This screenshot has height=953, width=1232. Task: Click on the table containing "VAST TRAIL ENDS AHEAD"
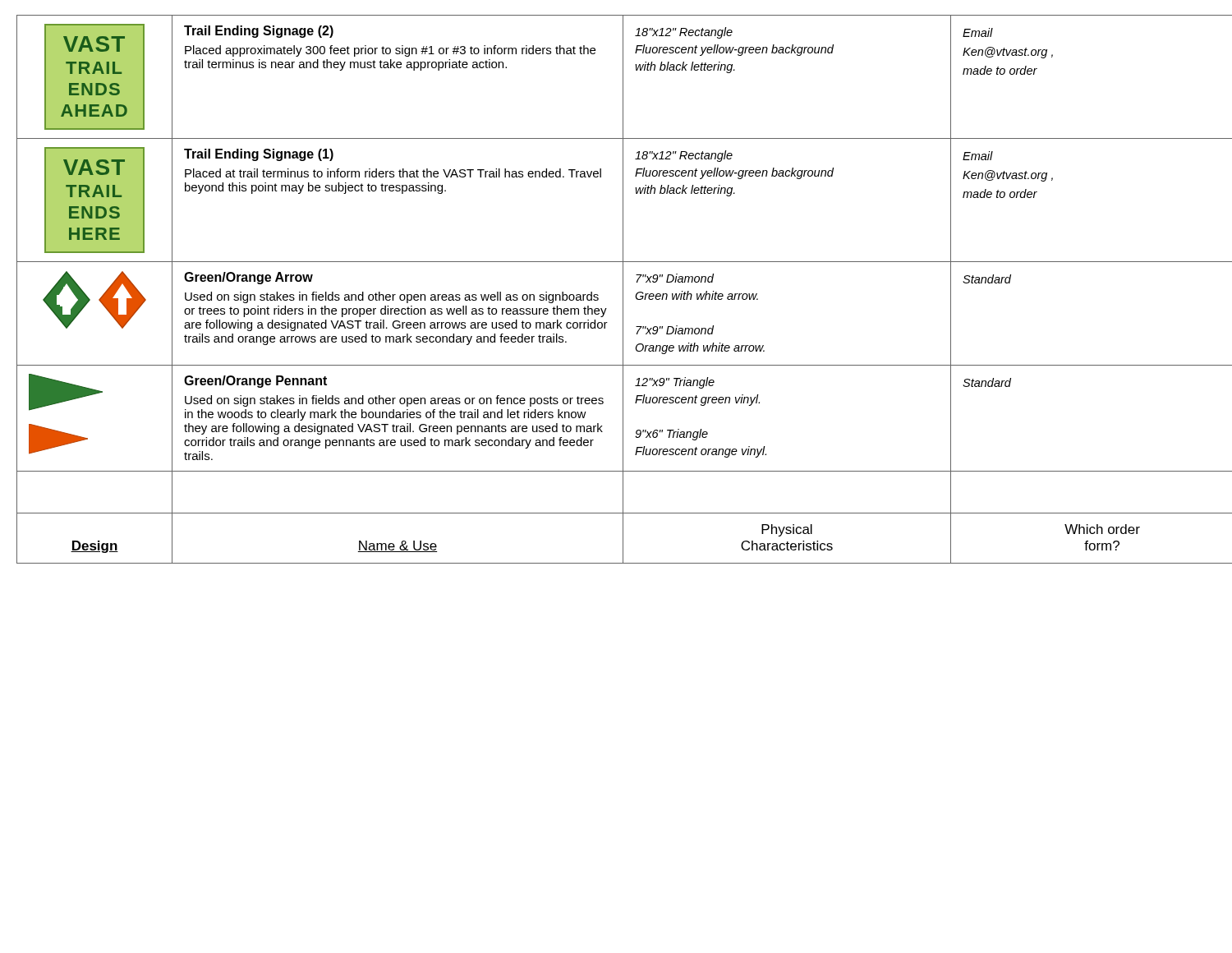(x=616, y=289)
